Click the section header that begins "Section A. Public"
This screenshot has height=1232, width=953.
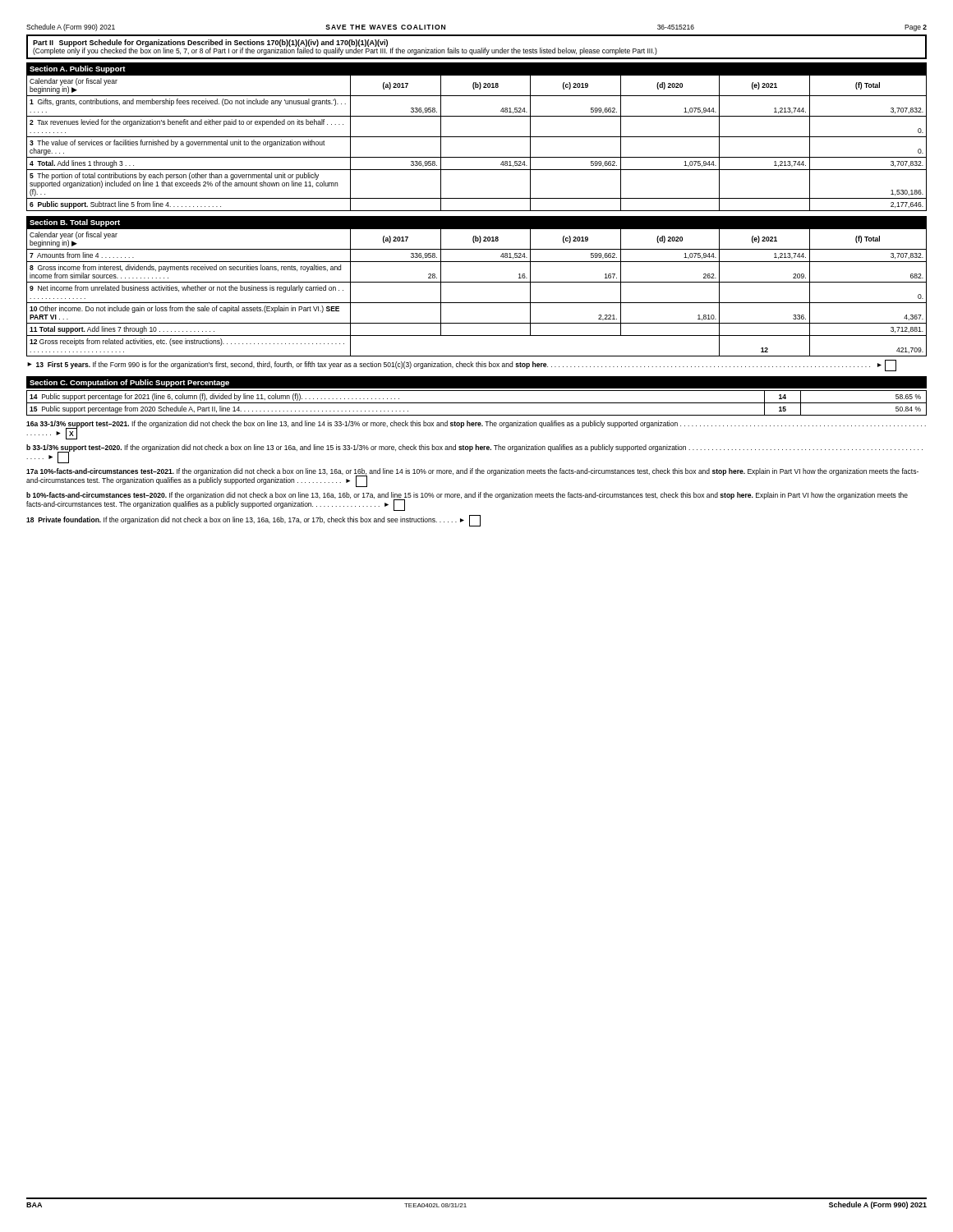click(x=77, y=69)
